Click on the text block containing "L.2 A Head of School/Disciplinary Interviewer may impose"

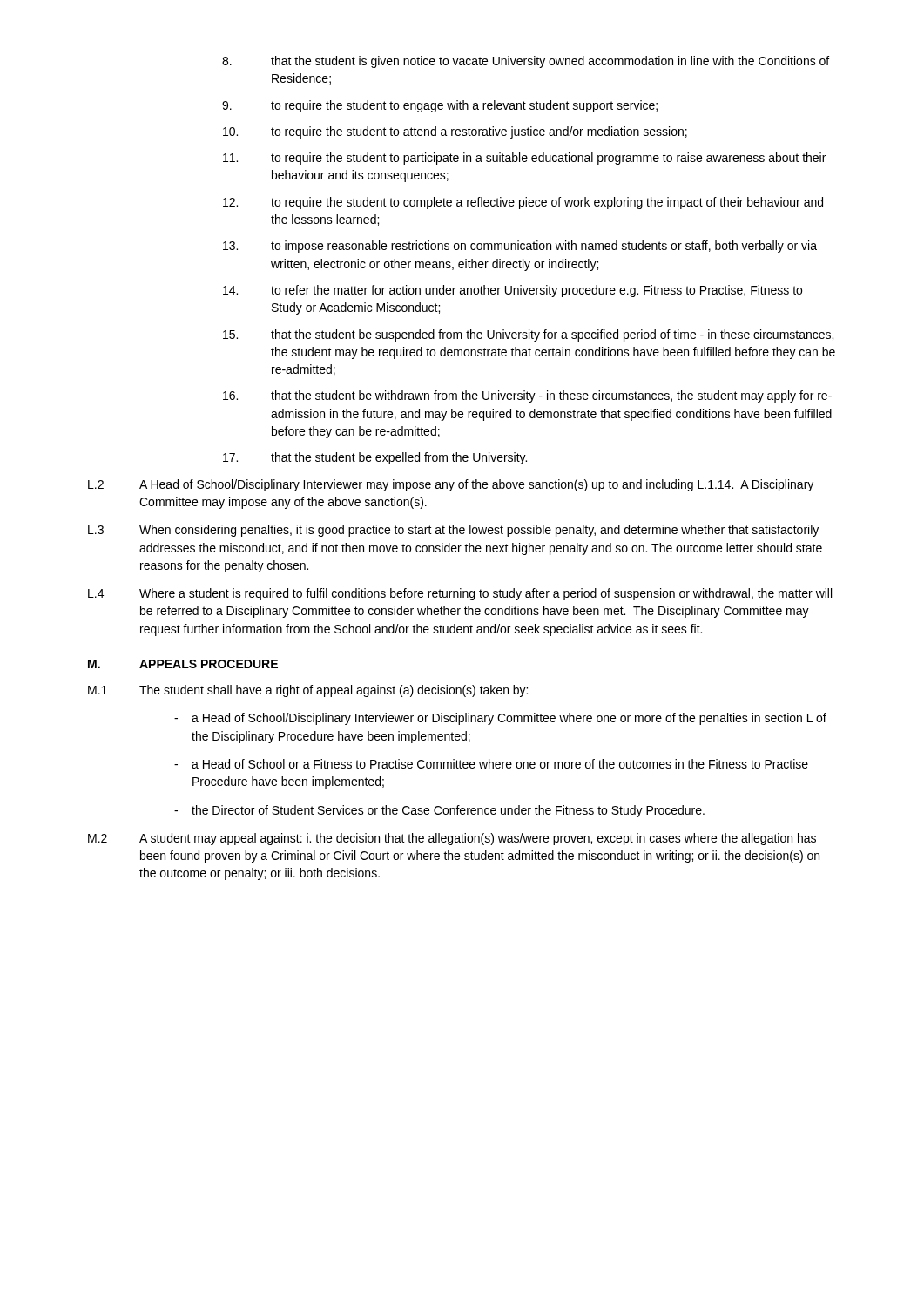coord(462,493)
